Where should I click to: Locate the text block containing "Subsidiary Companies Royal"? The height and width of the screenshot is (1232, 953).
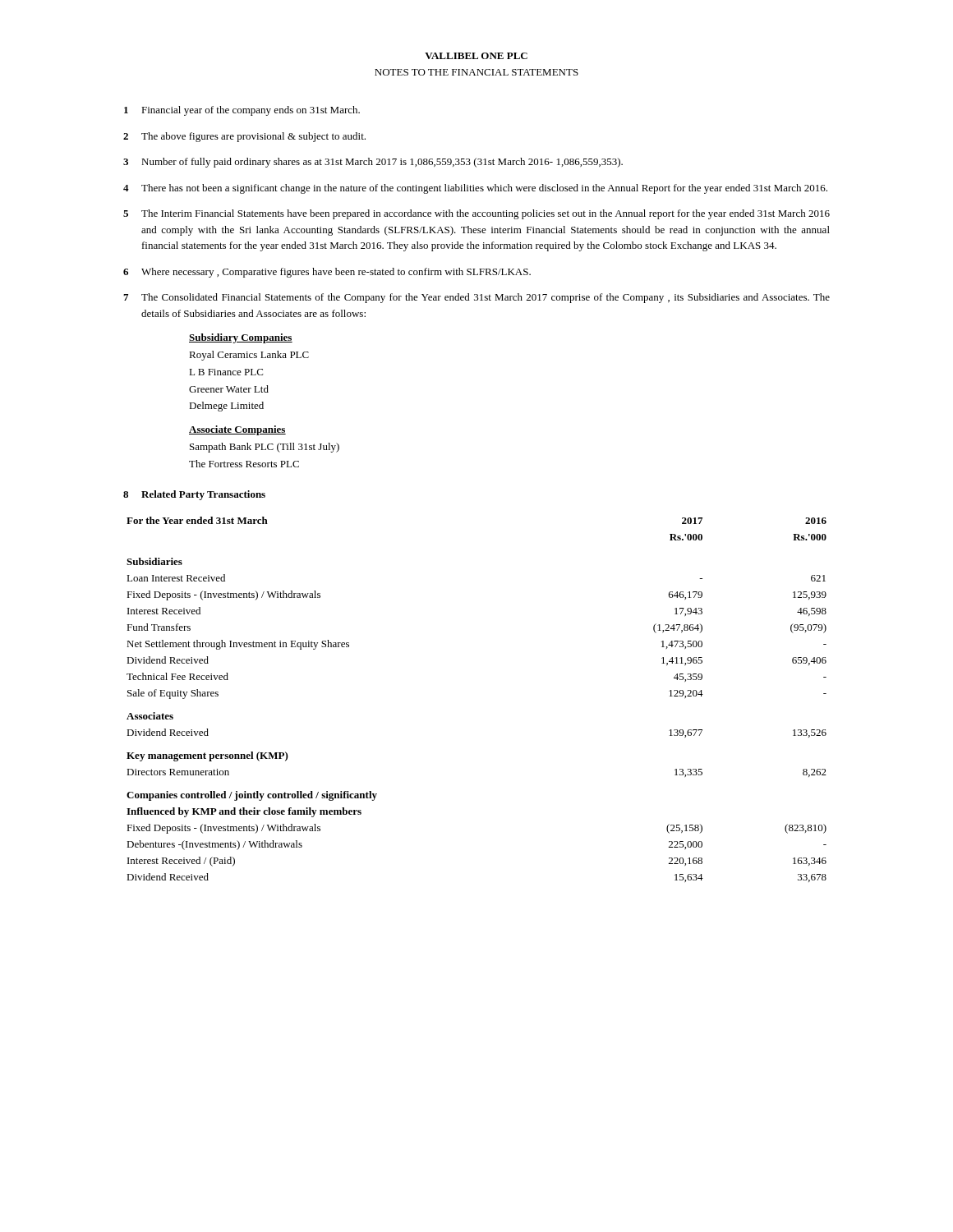(x=241, y=338)
